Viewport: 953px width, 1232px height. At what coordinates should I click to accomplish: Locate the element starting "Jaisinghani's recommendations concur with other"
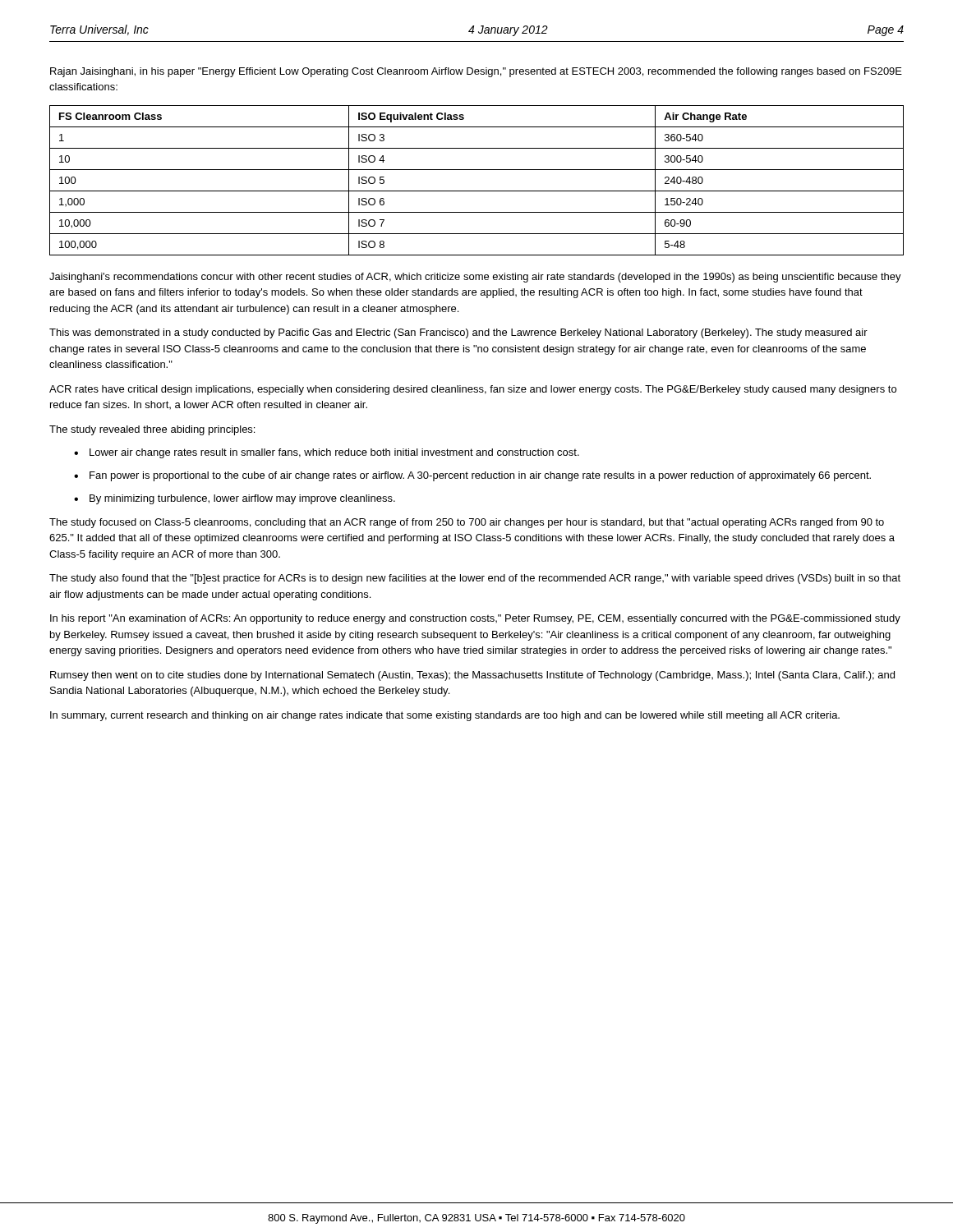coord(475,292)
